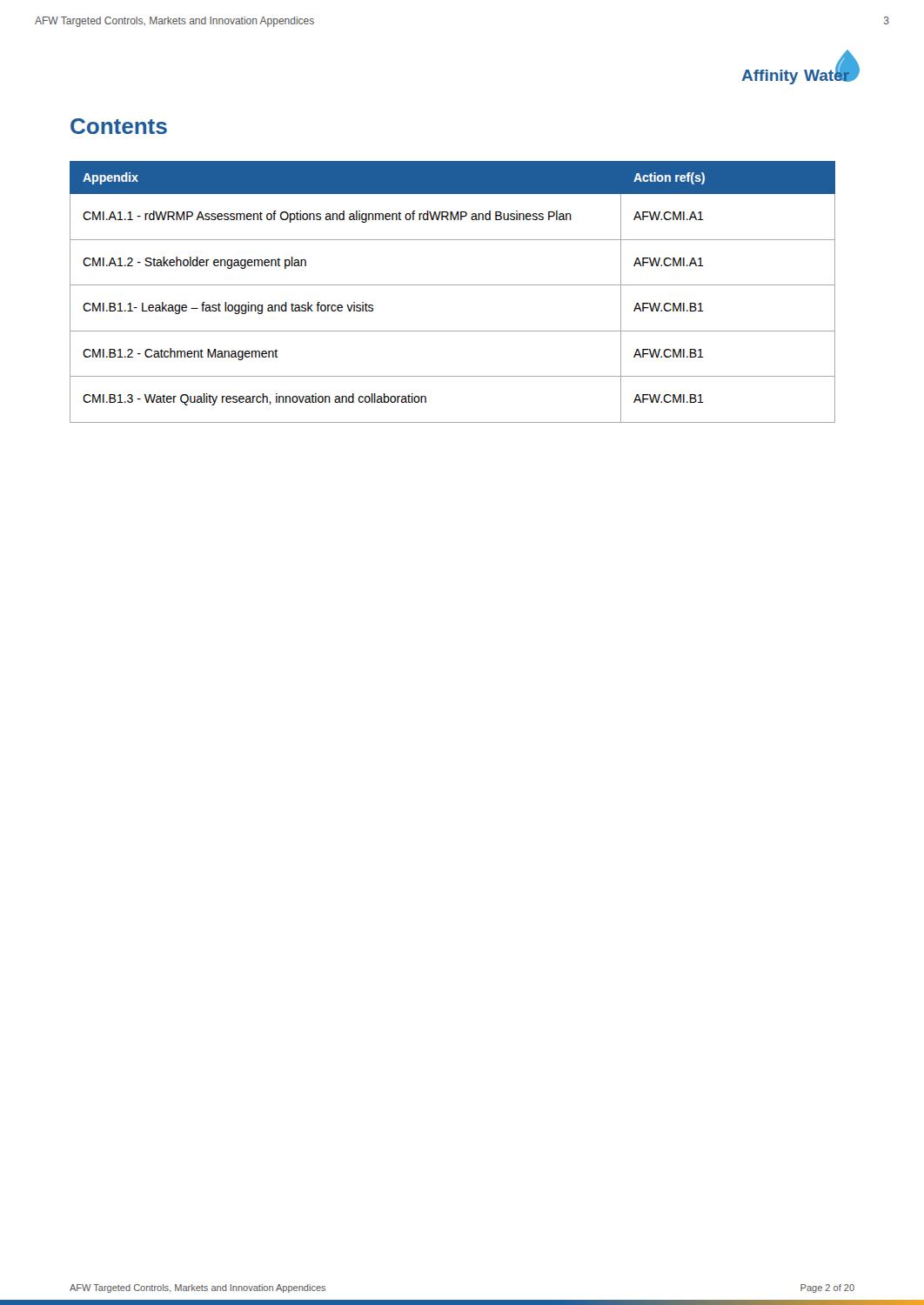Viewport: 924px width, 1305px height.
Task: Locate the logo
Action: pos(809,75)
